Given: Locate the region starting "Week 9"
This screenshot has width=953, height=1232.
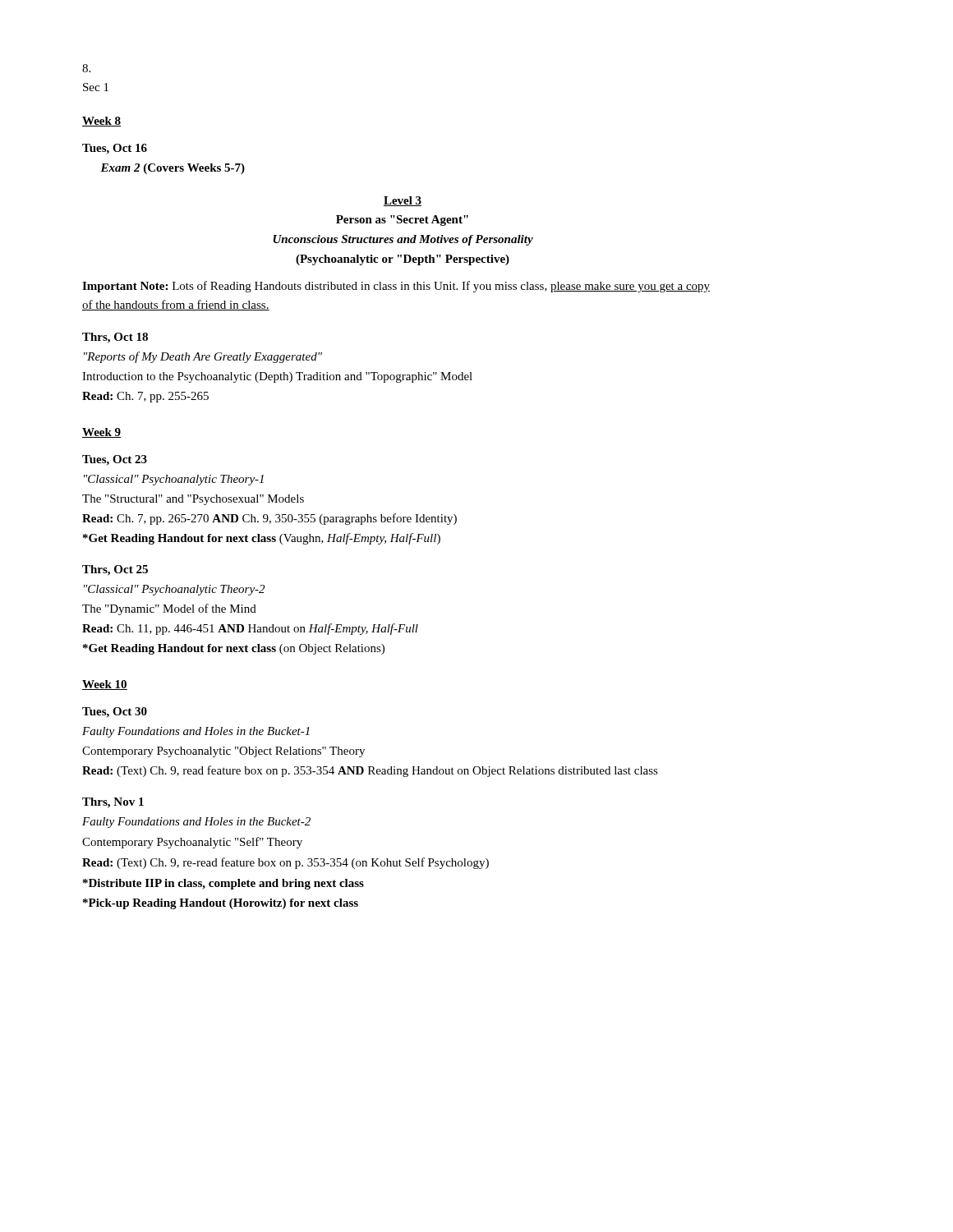Looking at the screenshot, I should pos(101,432).
